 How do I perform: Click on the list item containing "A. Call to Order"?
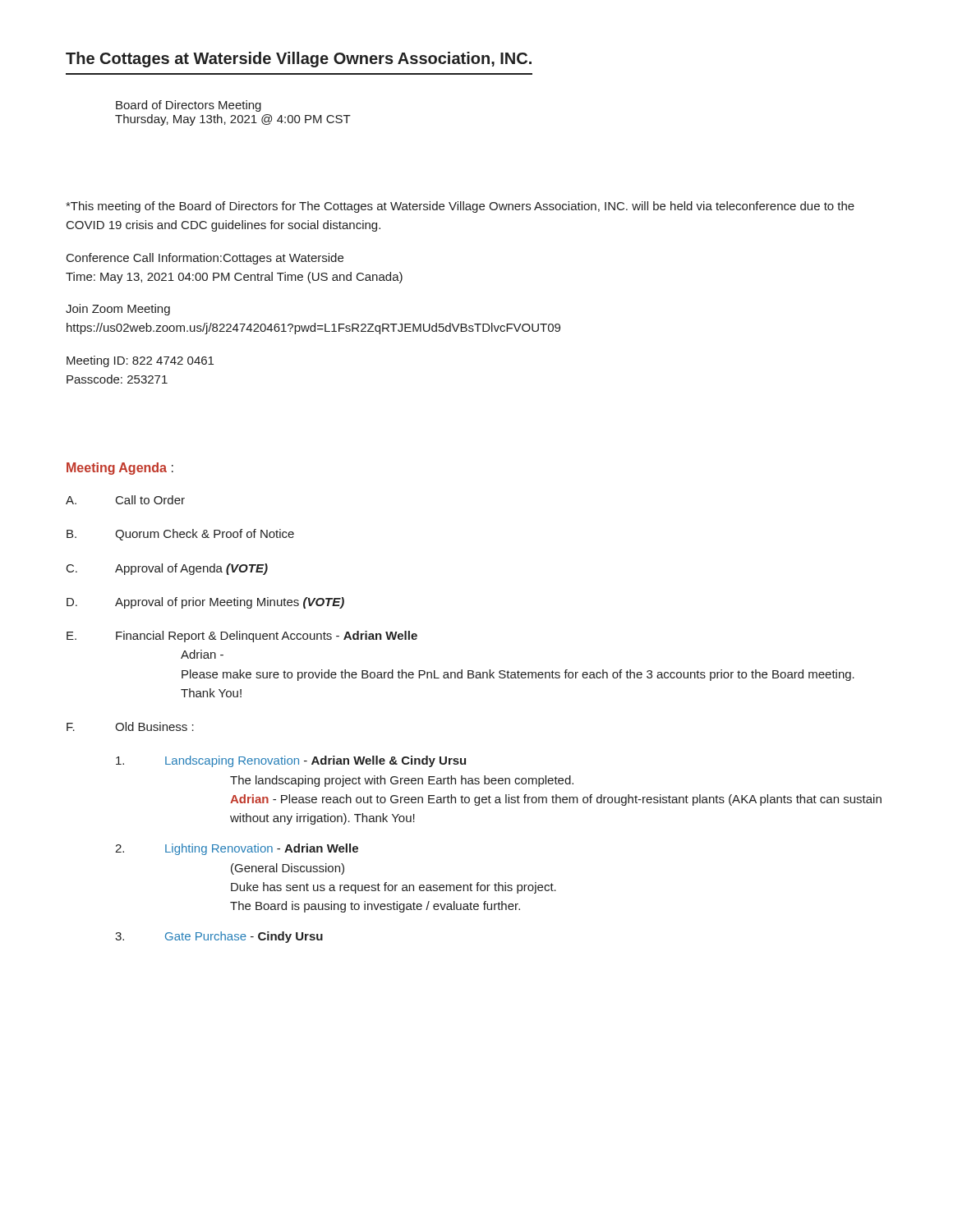(x=125, y=500)
